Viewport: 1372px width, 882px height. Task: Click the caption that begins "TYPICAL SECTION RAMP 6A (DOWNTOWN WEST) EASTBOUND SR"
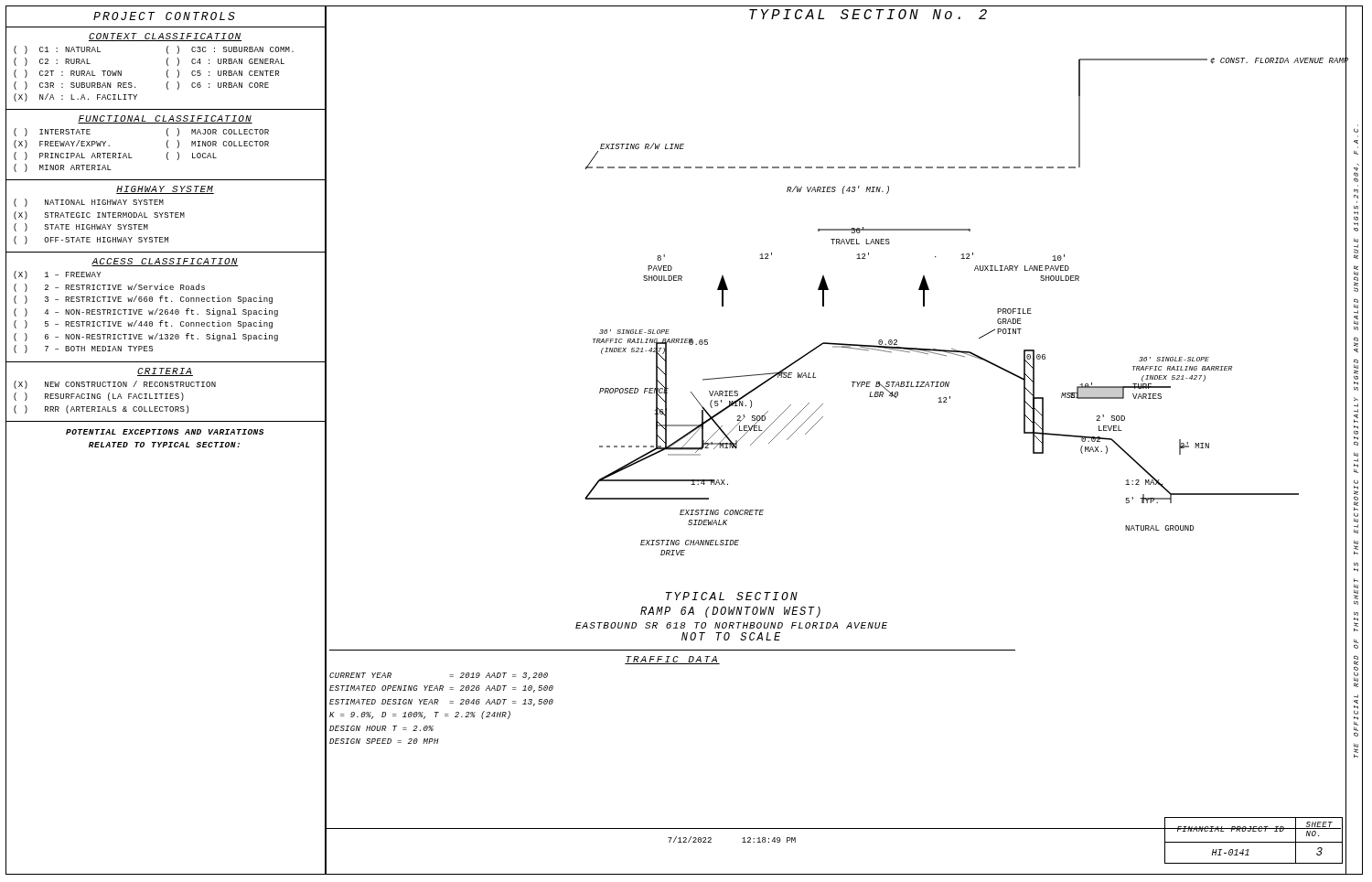click(x=732, y=611)
